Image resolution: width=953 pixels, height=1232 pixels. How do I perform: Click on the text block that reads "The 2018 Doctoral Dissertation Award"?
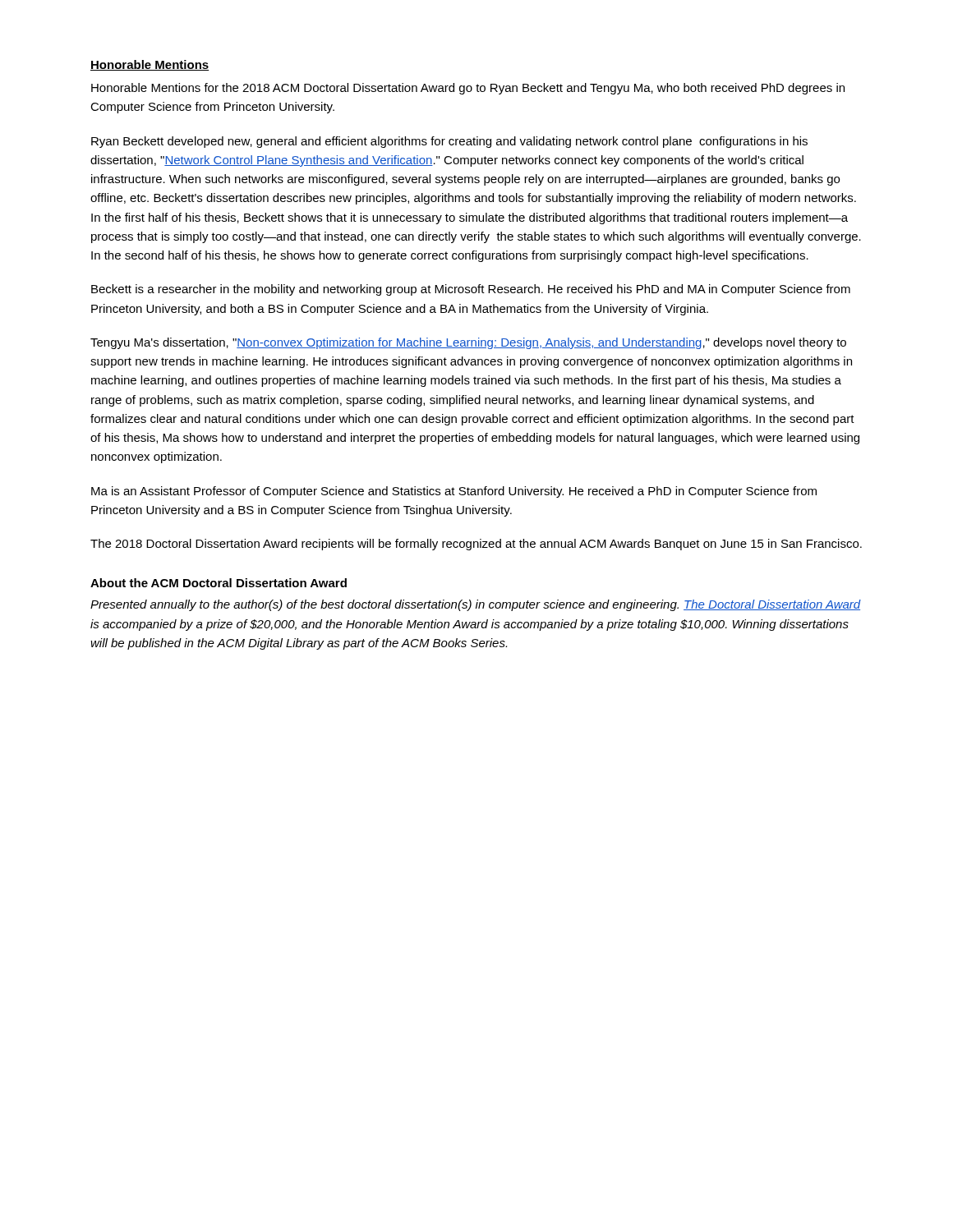click(x=476, y=543)
